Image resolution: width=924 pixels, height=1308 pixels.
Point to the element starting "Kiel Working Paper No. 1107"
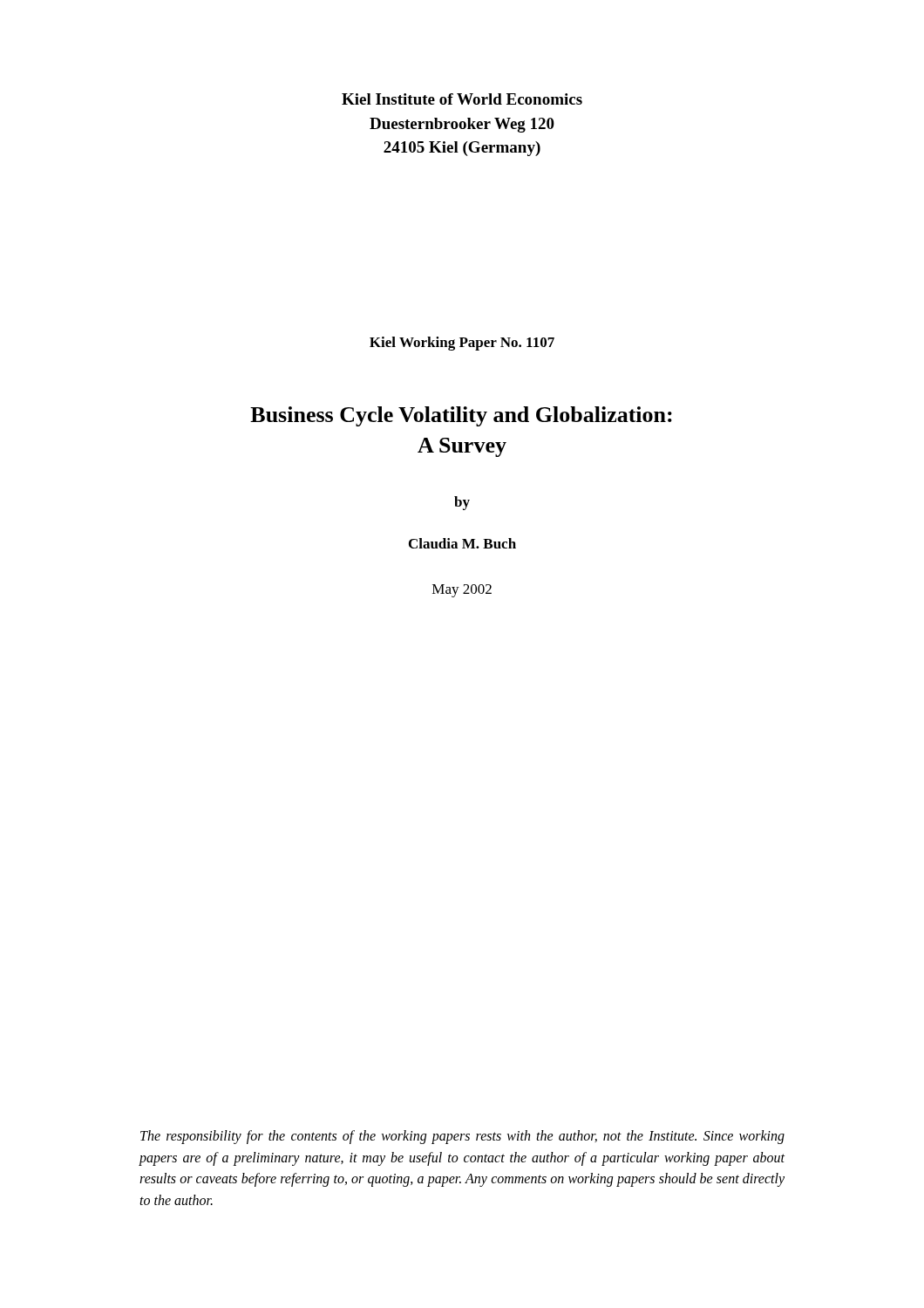click(x=462, y=342)
